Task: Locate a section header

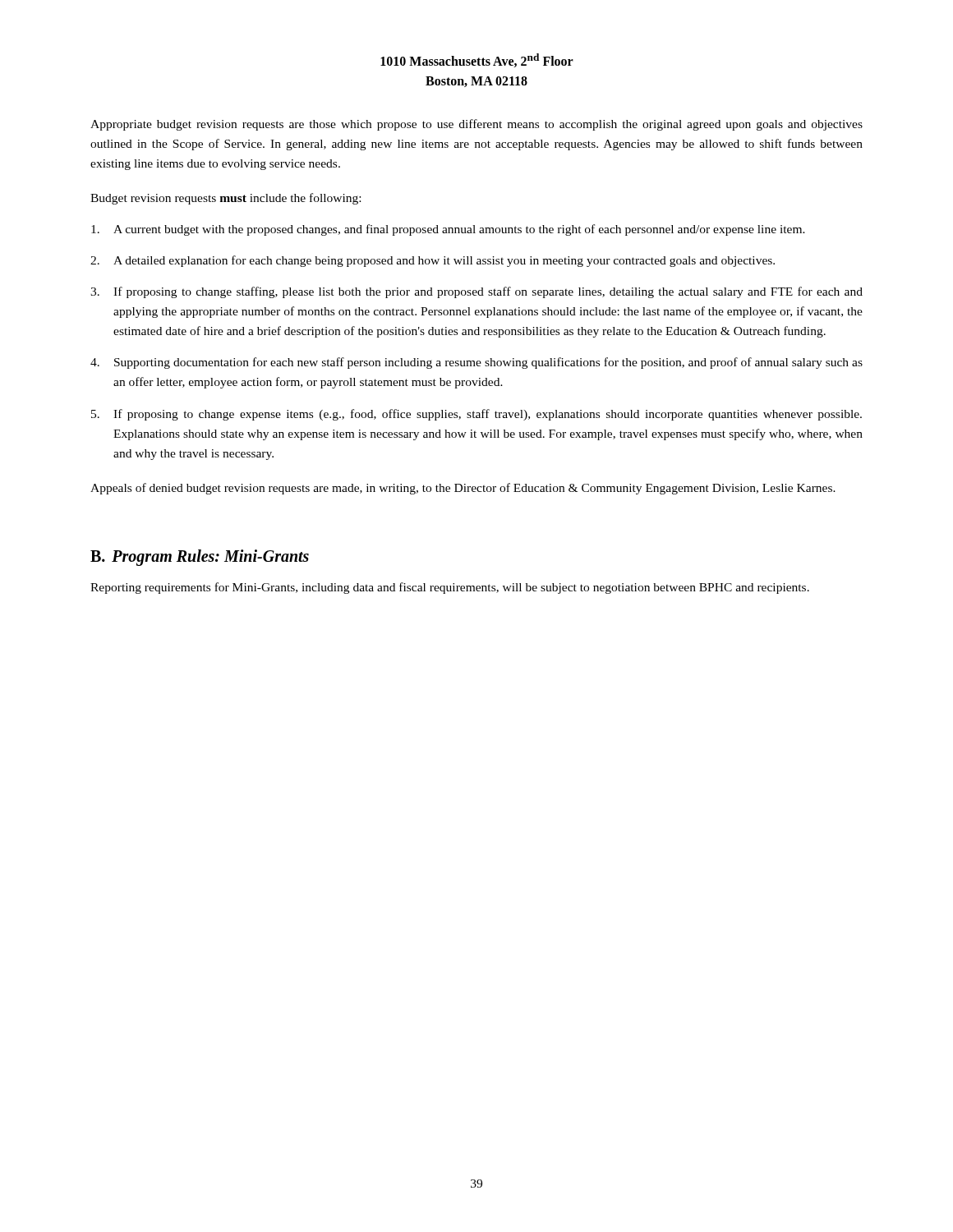Action: (x=200, y=556)
